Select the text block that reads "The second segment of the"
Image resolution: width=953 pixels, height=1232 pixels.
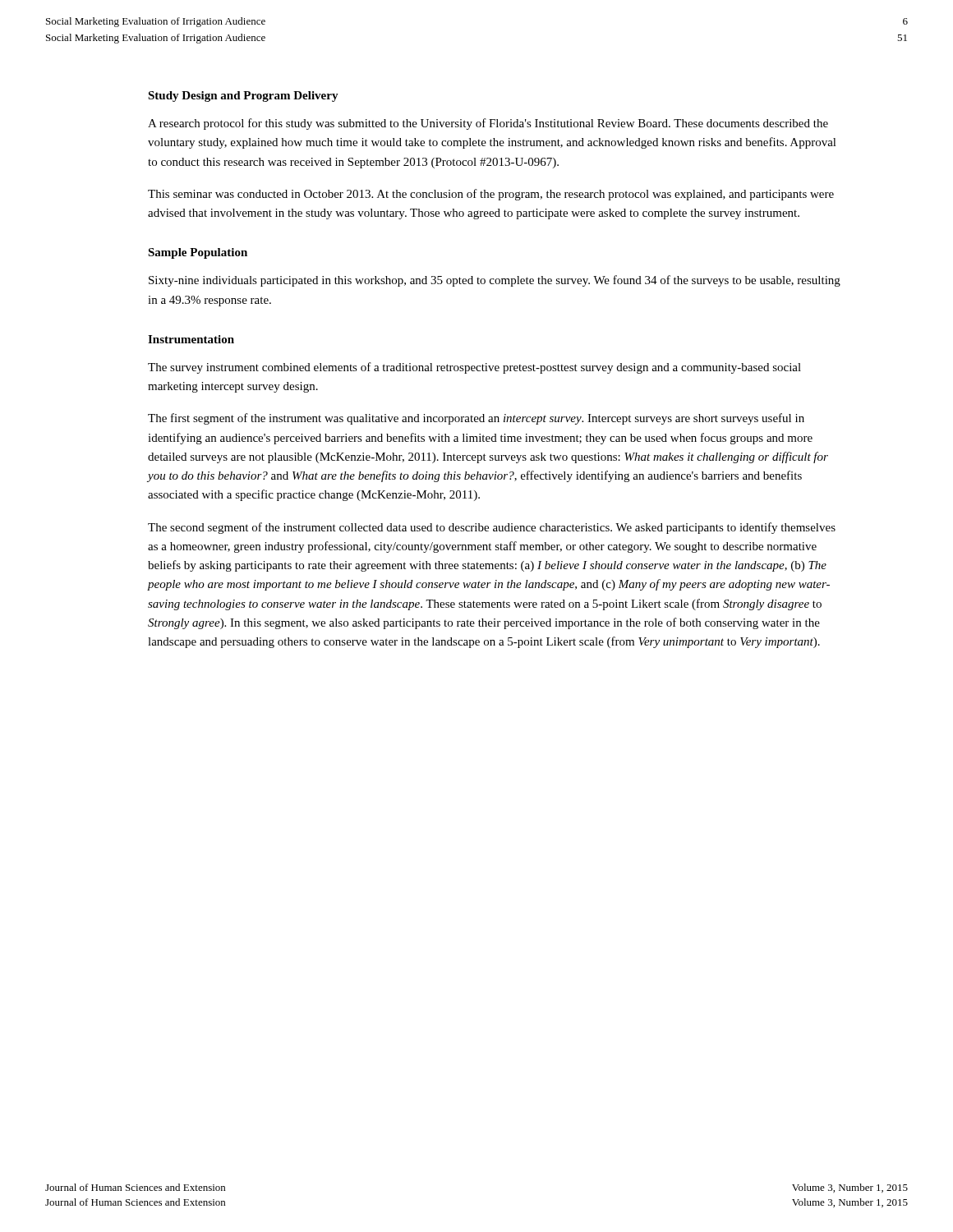pos(492,584)
